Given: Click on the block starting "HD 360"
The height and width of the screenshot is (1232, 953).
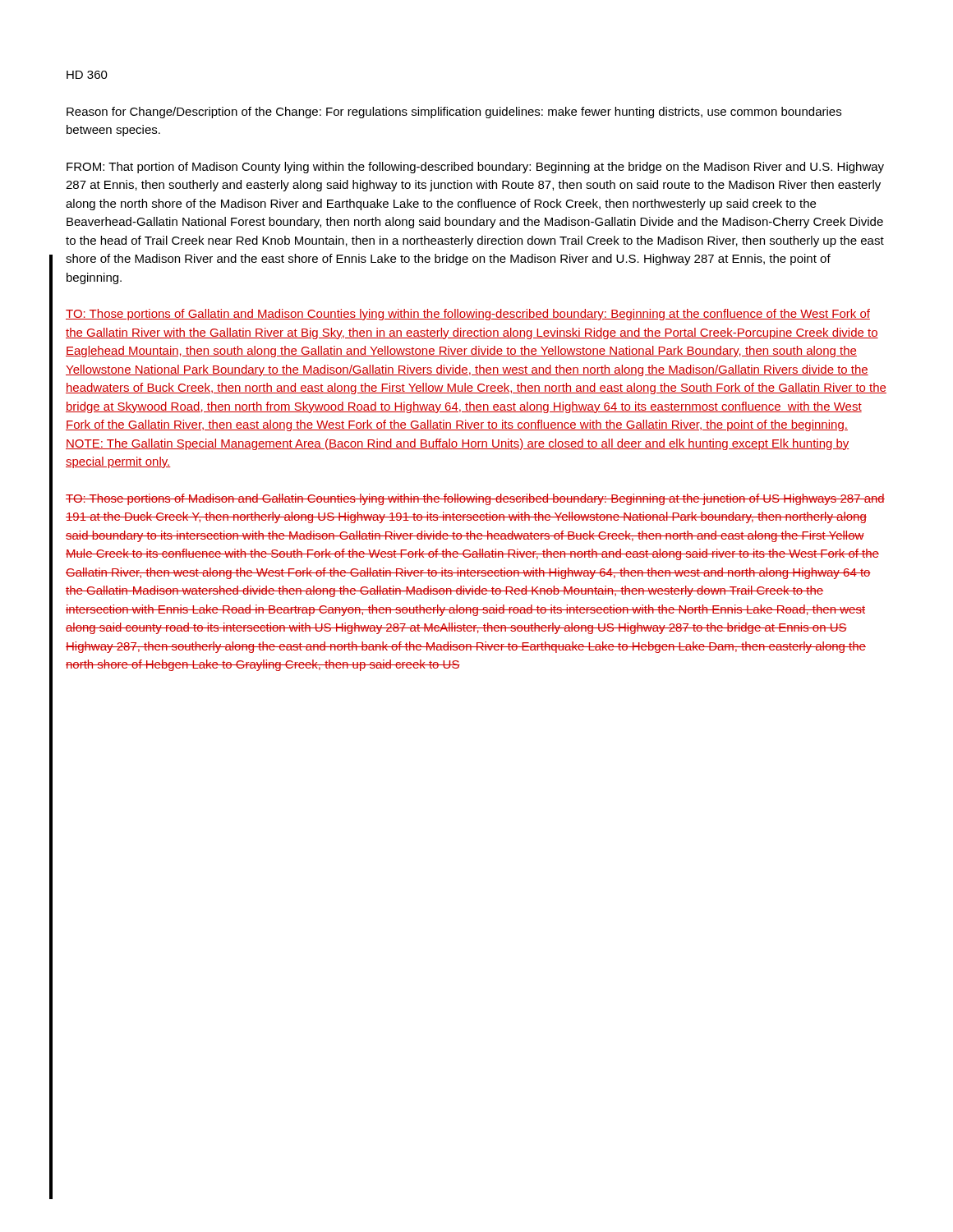Looking at the screenshot, I should coord(87,74).
